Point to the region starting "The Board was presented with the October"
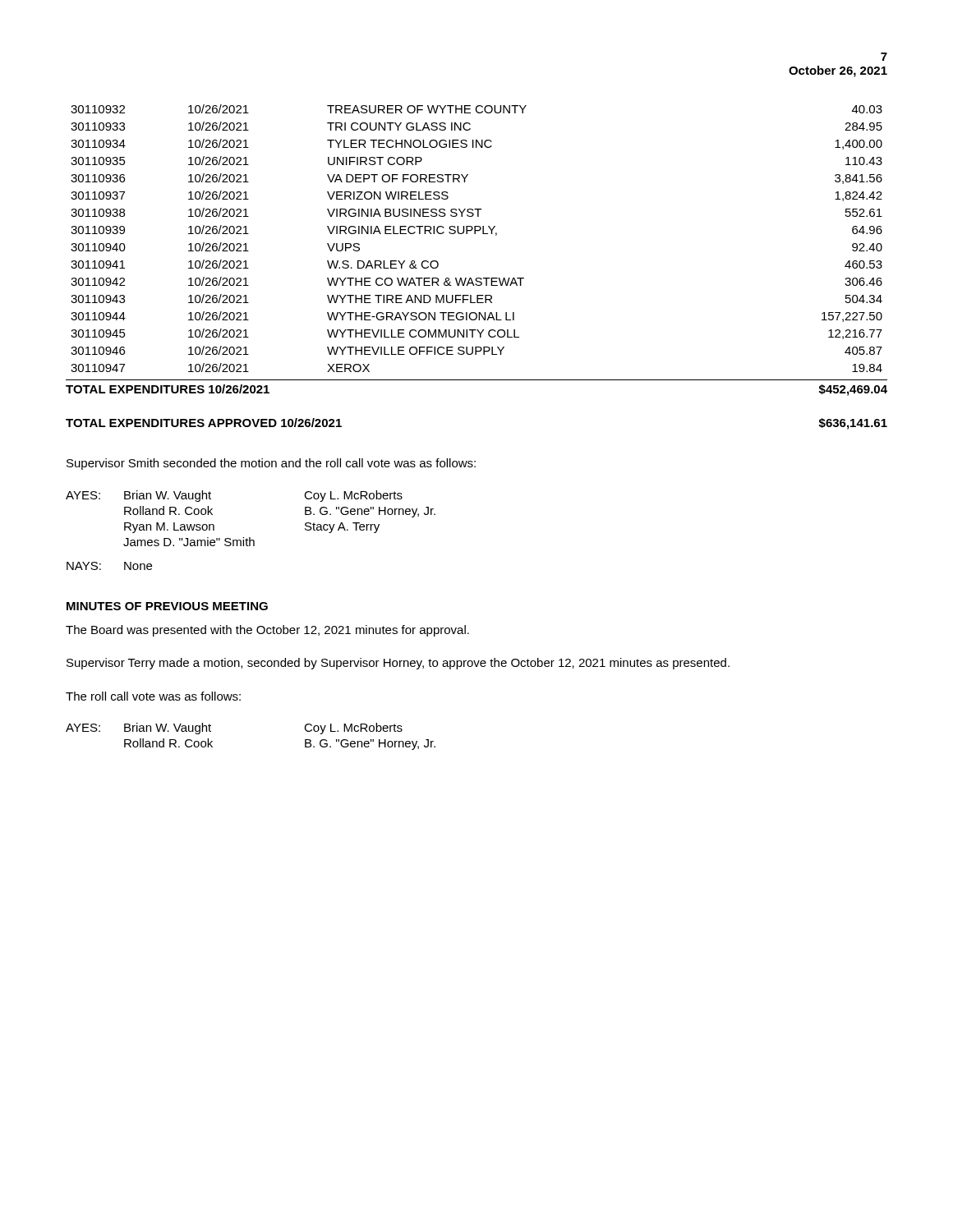The width and height of the screenshot is (953, 1232). [x=268, y=629]
